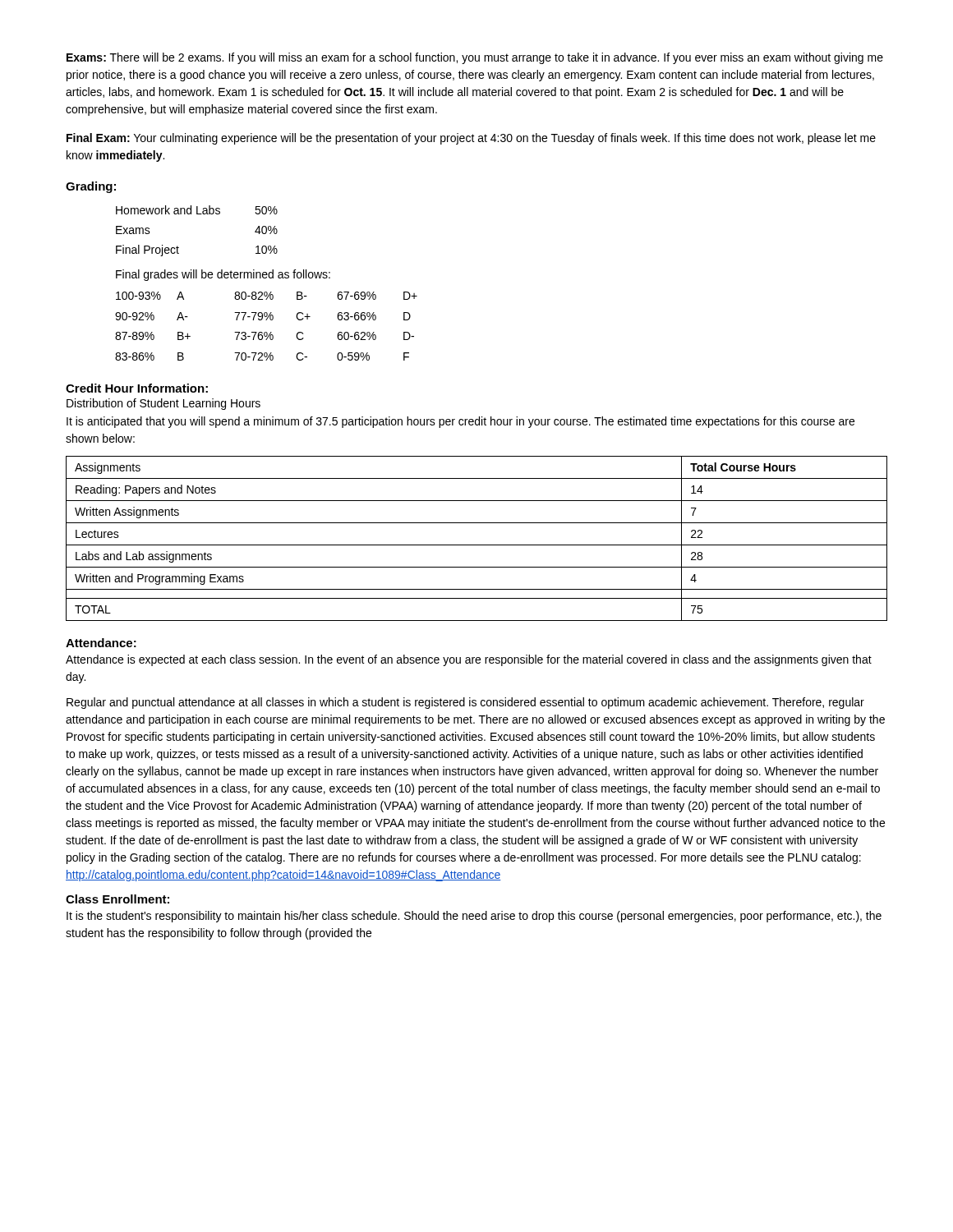Click on the text block starting "It is the"
This screenshot has width=953, height=1232.
coord(474,924)
